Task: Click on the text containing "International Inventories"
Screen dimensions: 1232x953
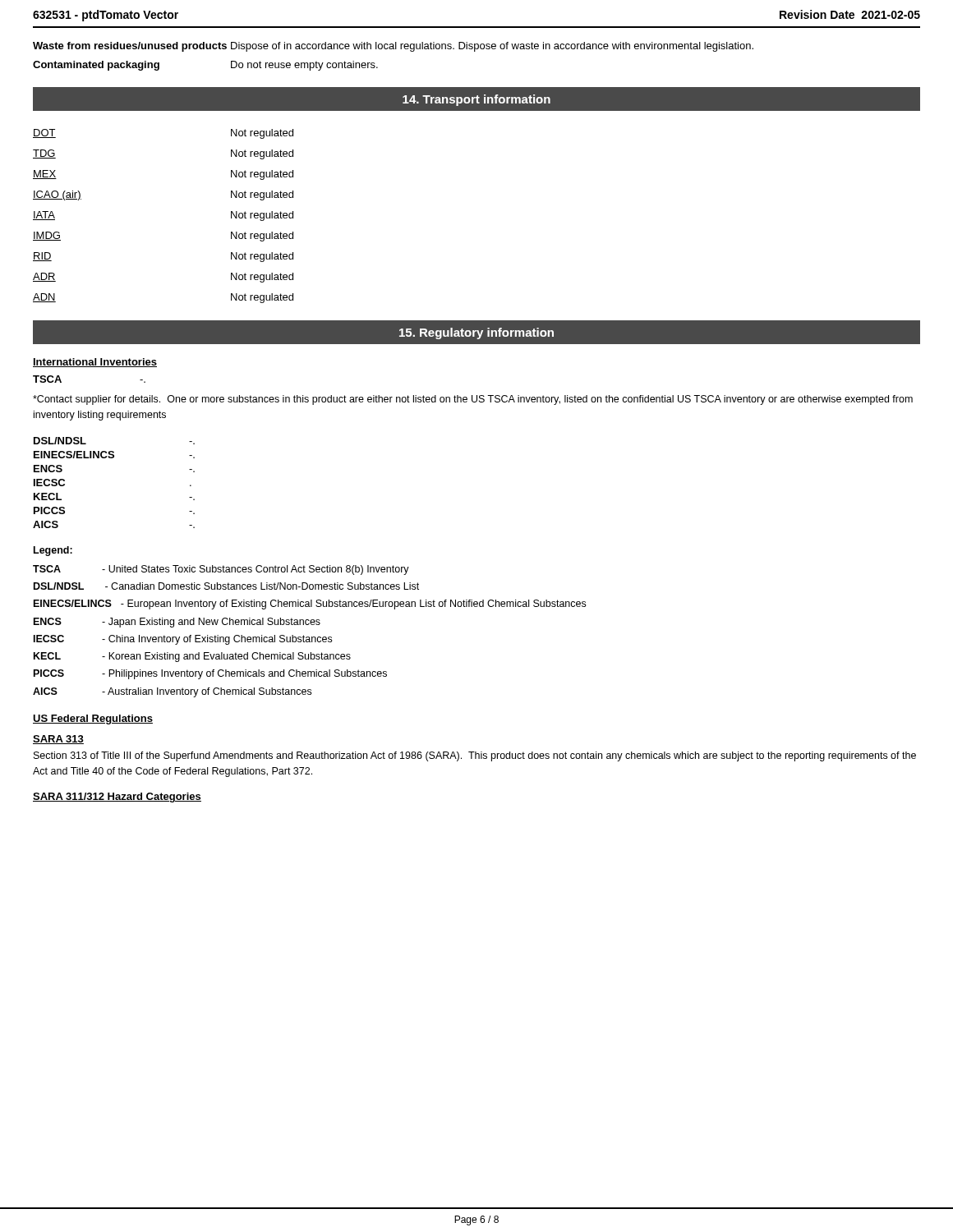Action: (x=95, y=362)
